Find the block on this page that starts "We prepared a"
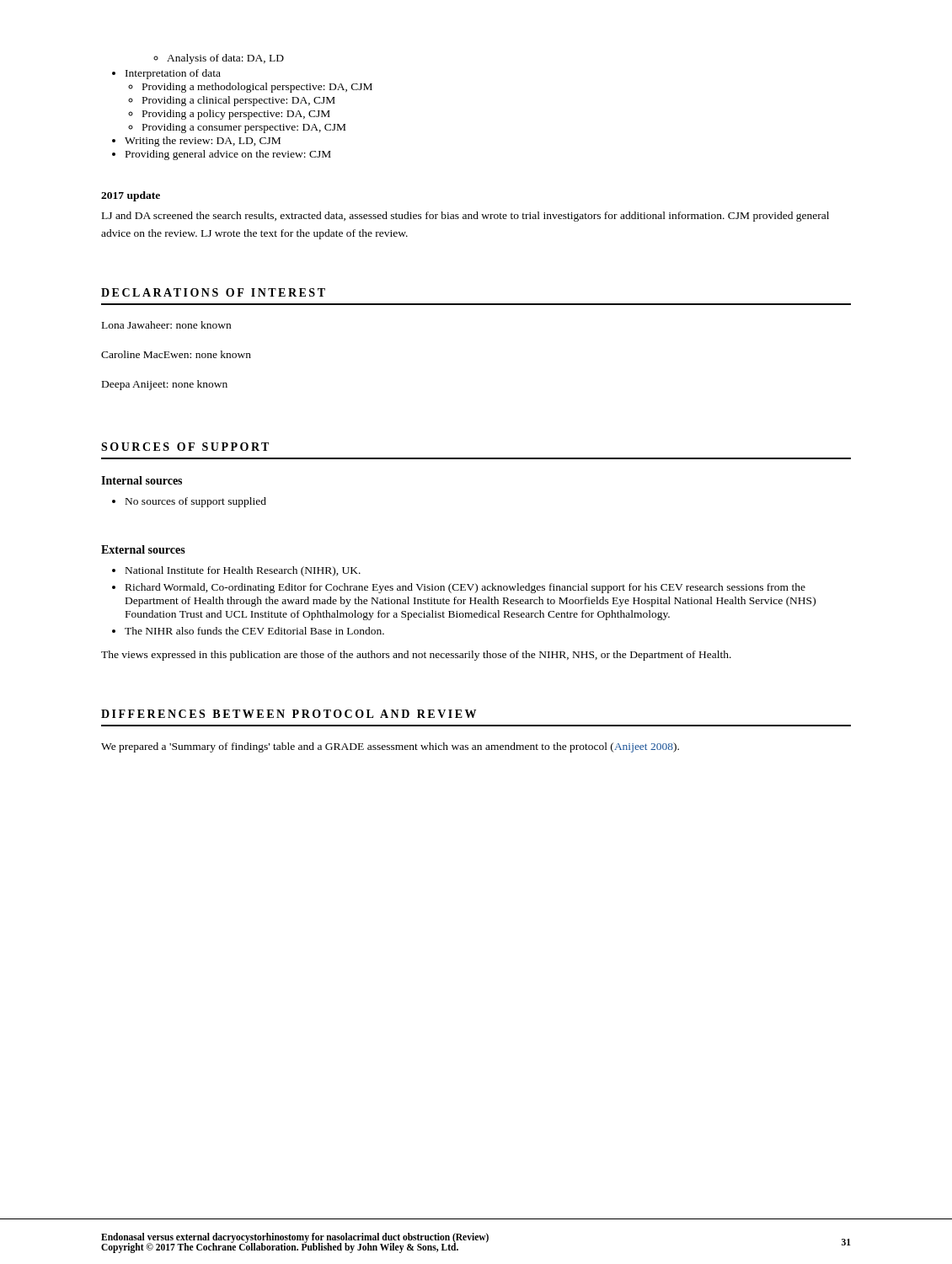952x1264 pixels. (x=390, y=746)
